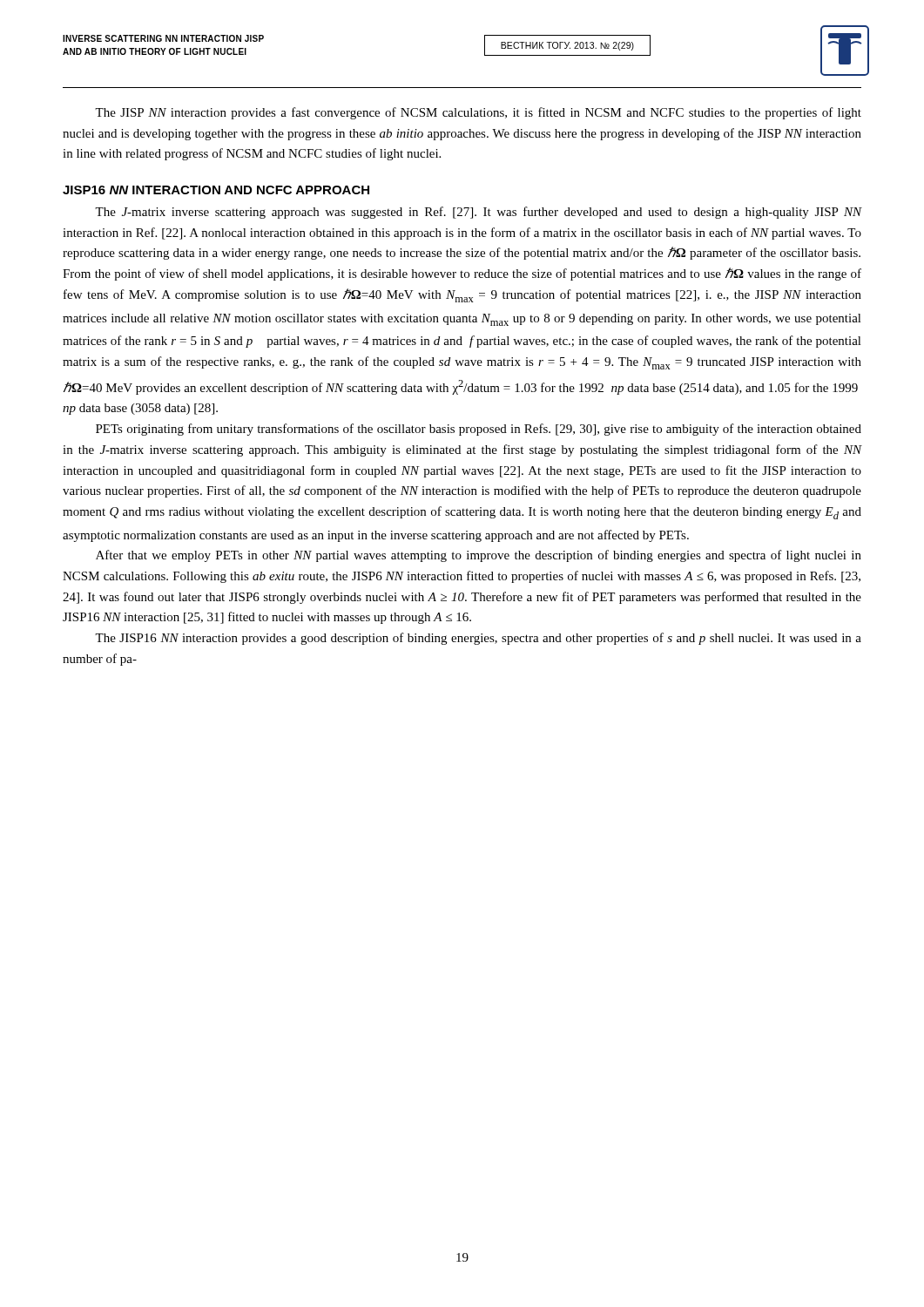This screenshot has height=1307, width=924.
Task: Where is the passage that starts "After that we employ PETs in other"?
Action: point(462,586)
